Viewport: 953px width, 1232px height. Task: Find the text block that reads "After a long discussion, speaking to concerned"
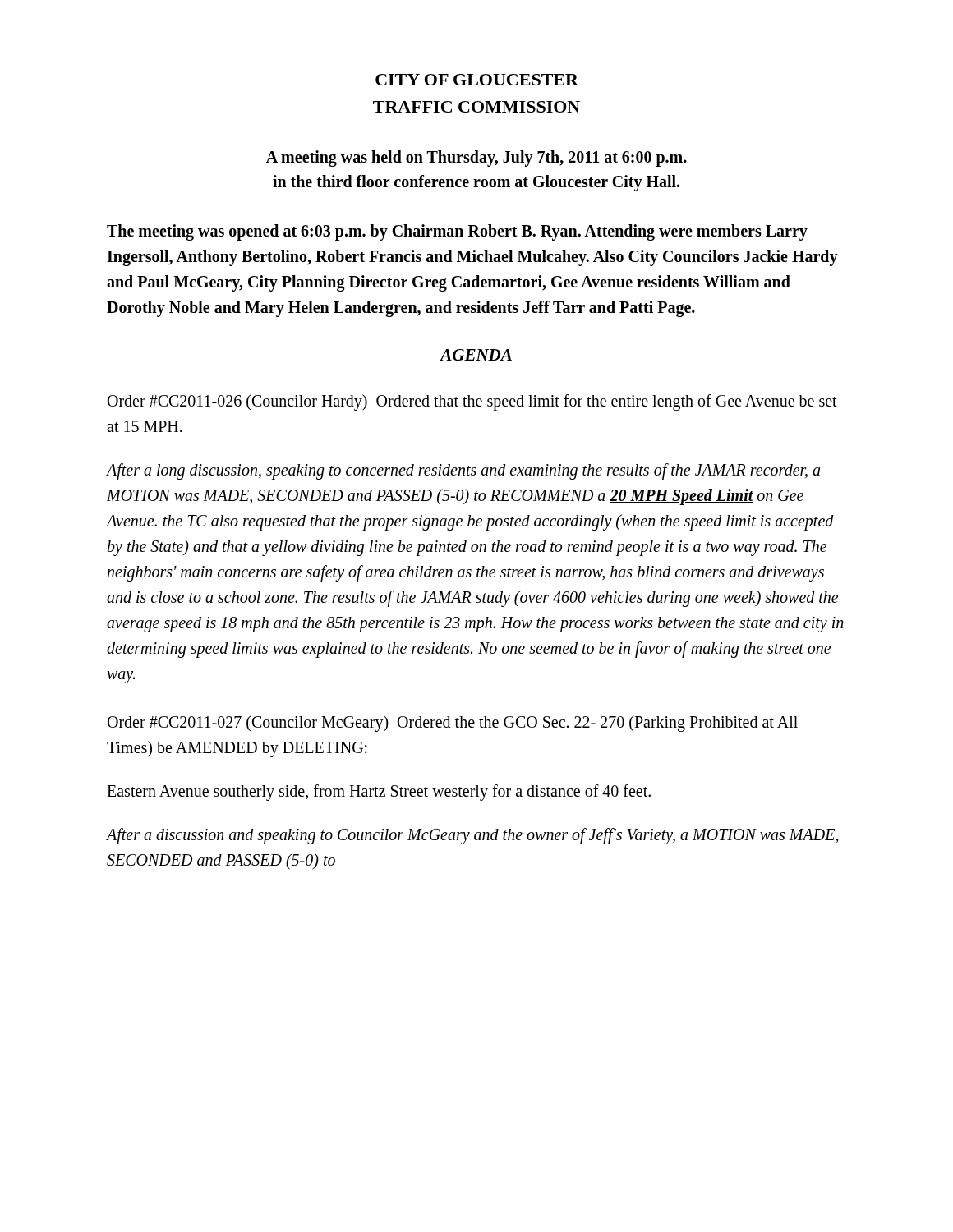pyautogui.click(x=475, y=572)
